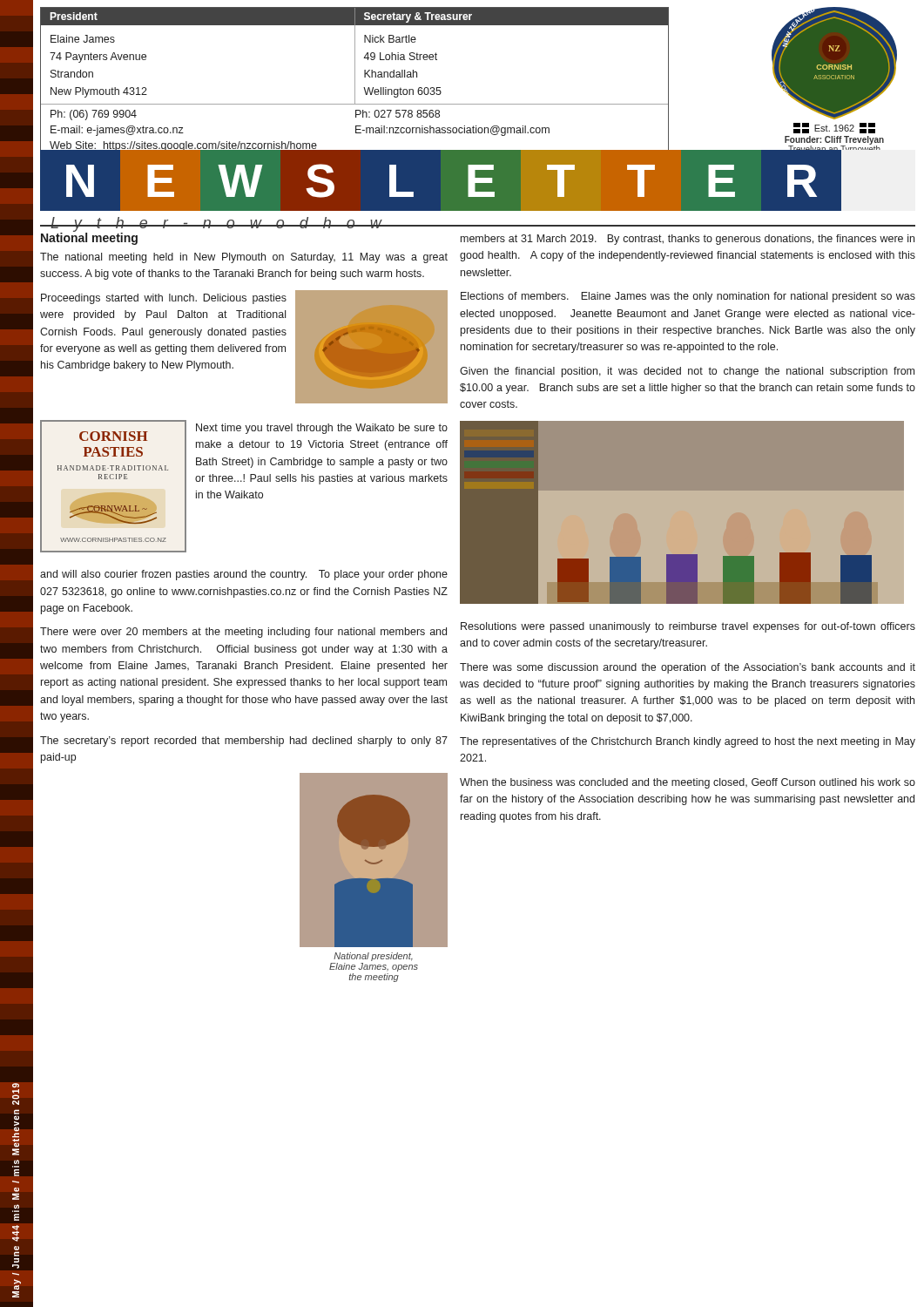Select the title with the text "N E W S L E"
Viewport: 924px width, 1307px height.
click(478, 191)
